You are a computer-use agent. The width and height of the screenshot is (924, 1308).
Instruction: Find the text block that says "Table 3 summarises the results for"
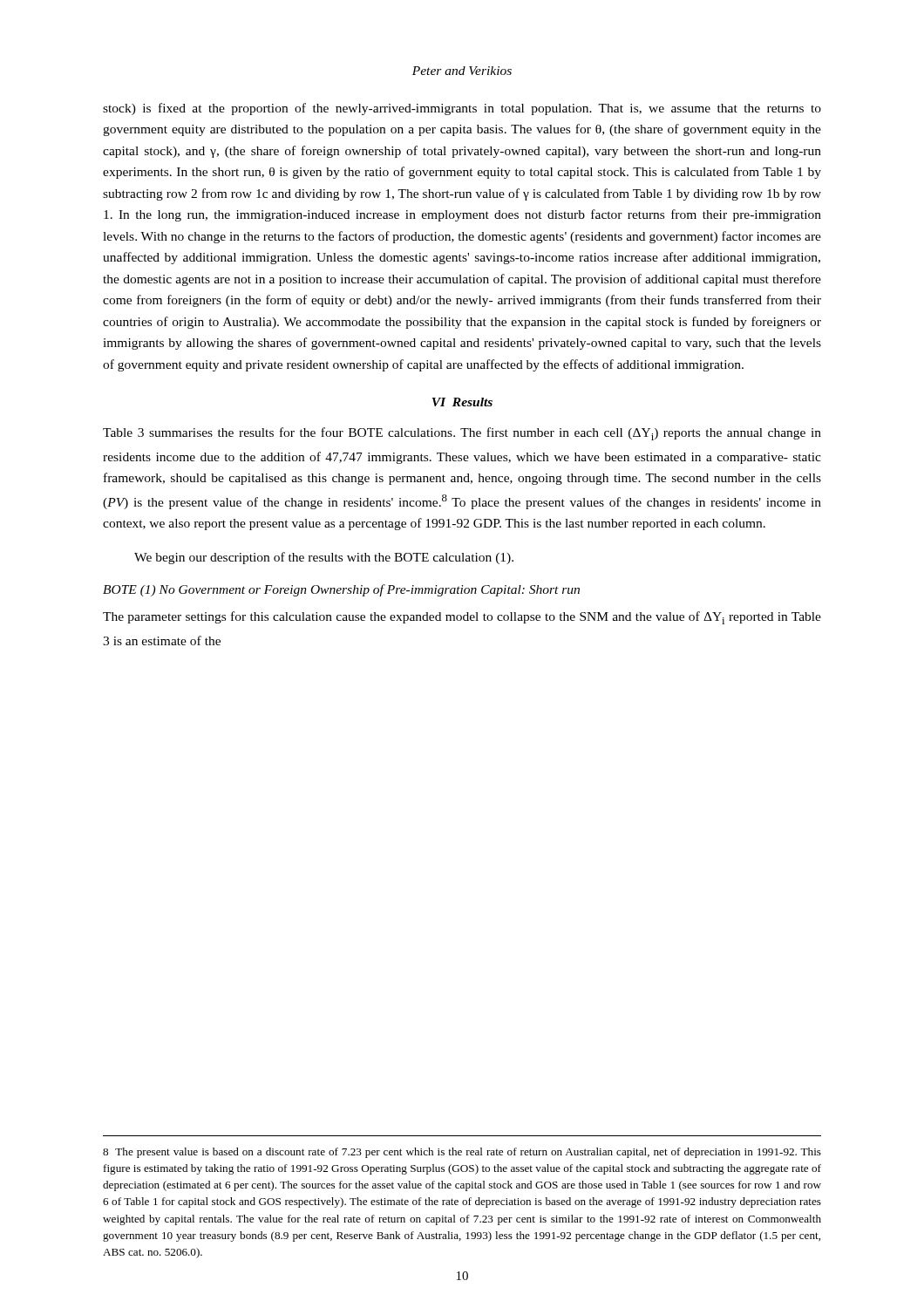point(462,478)
